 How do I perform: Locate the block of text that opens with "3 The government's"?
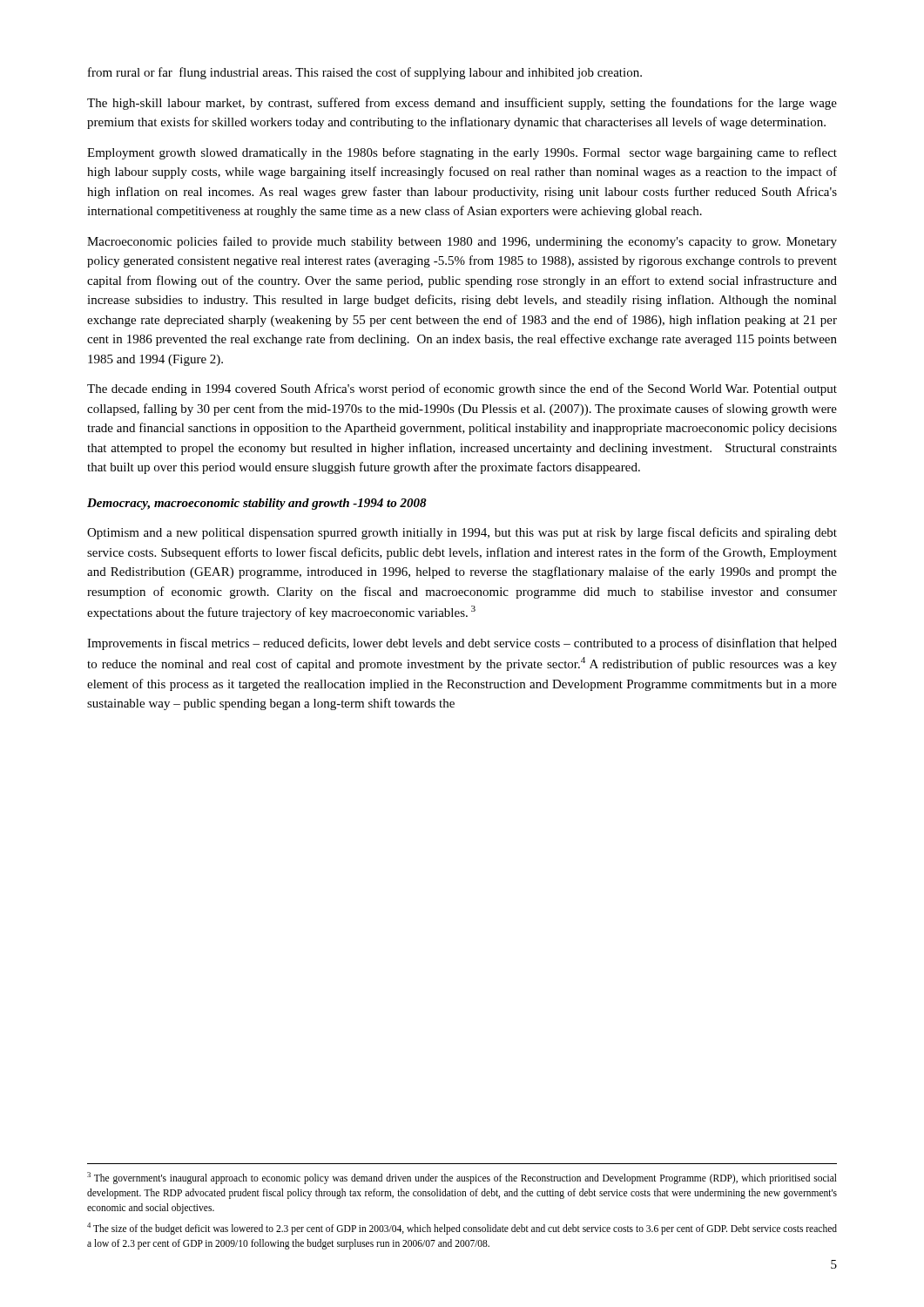pos(462,1193)
